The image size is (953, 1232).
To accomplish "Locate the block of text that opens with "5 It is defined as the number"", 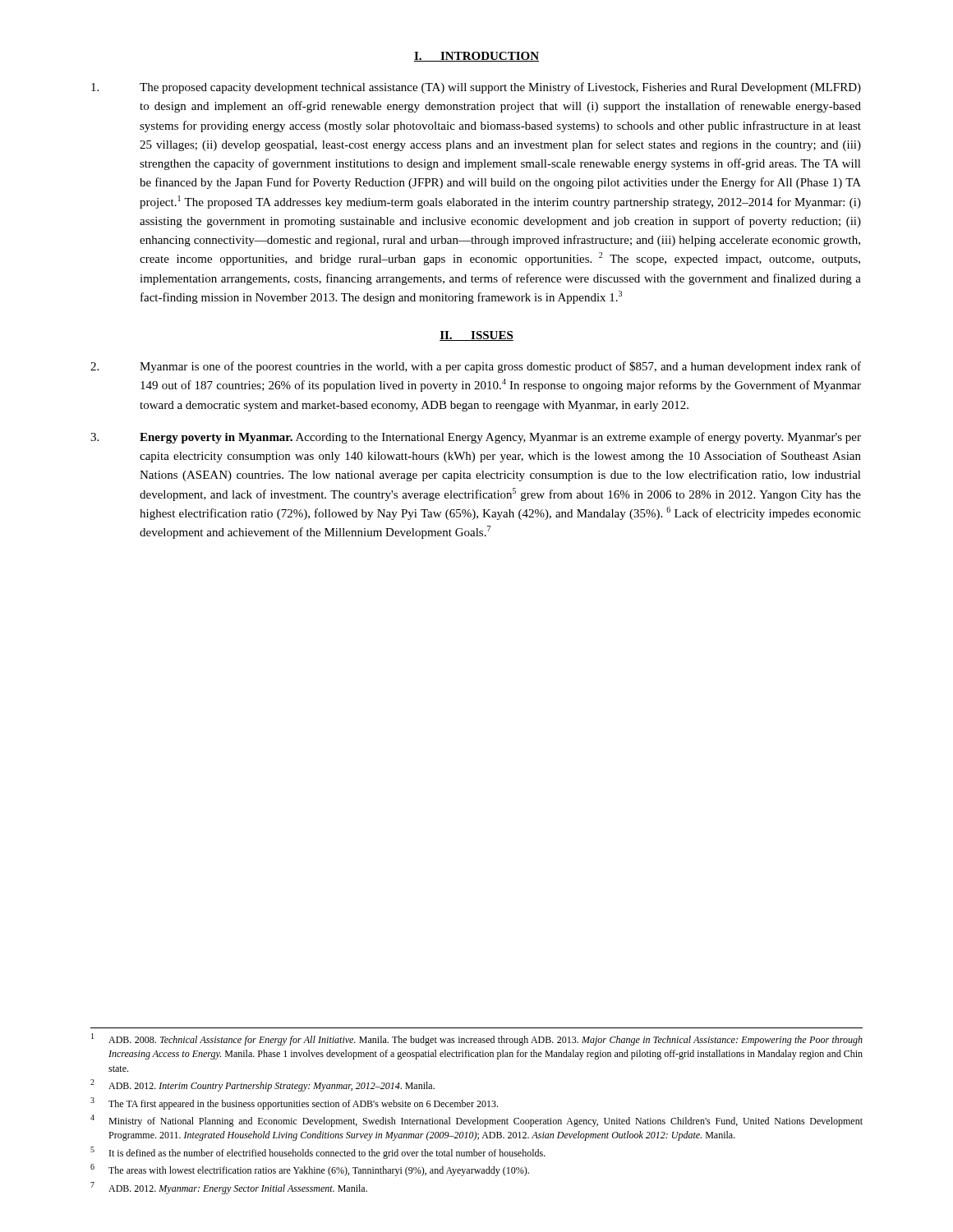I will pos(476,1154).
